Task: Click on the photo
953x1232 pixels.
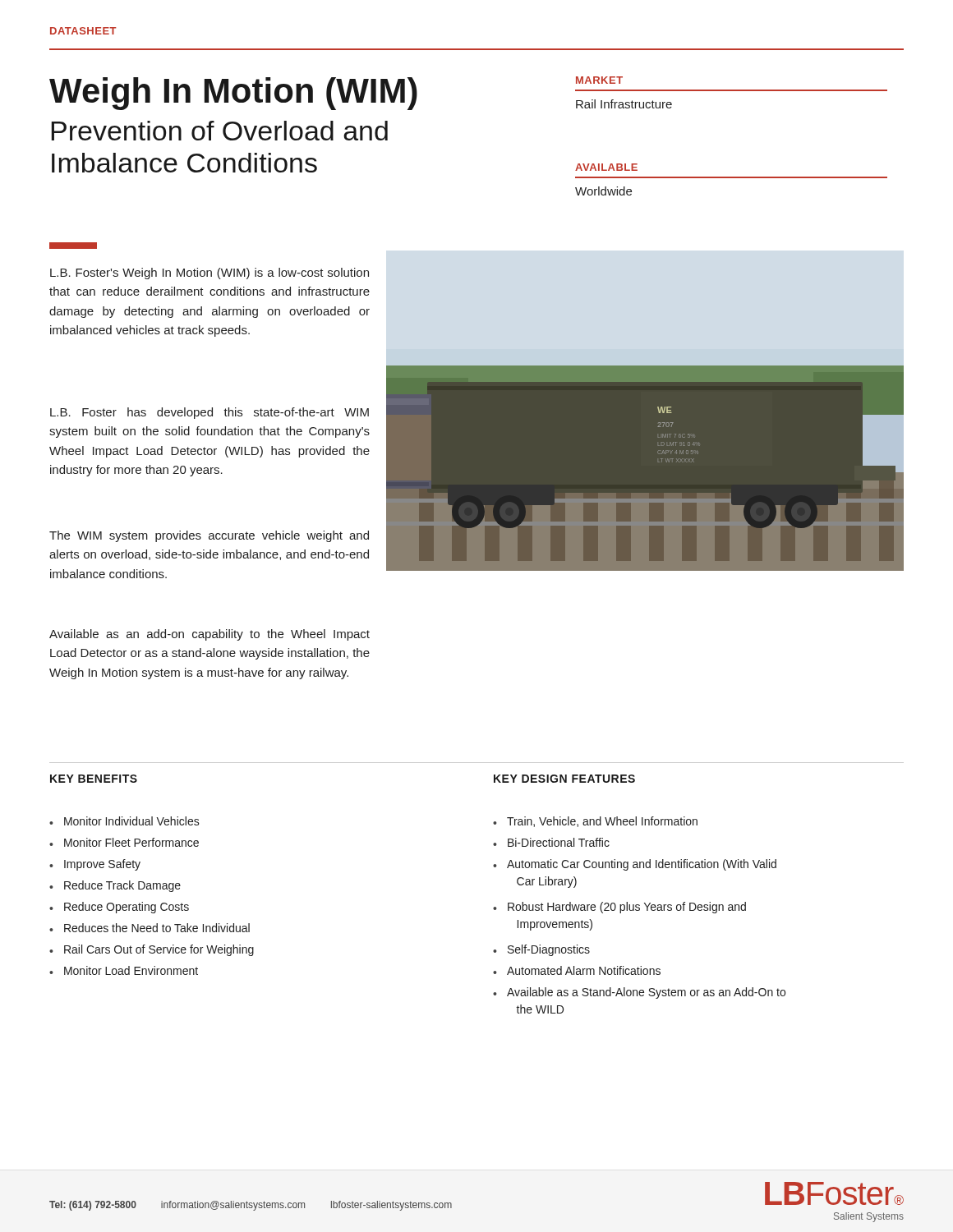Action: (x=645, y=411)
